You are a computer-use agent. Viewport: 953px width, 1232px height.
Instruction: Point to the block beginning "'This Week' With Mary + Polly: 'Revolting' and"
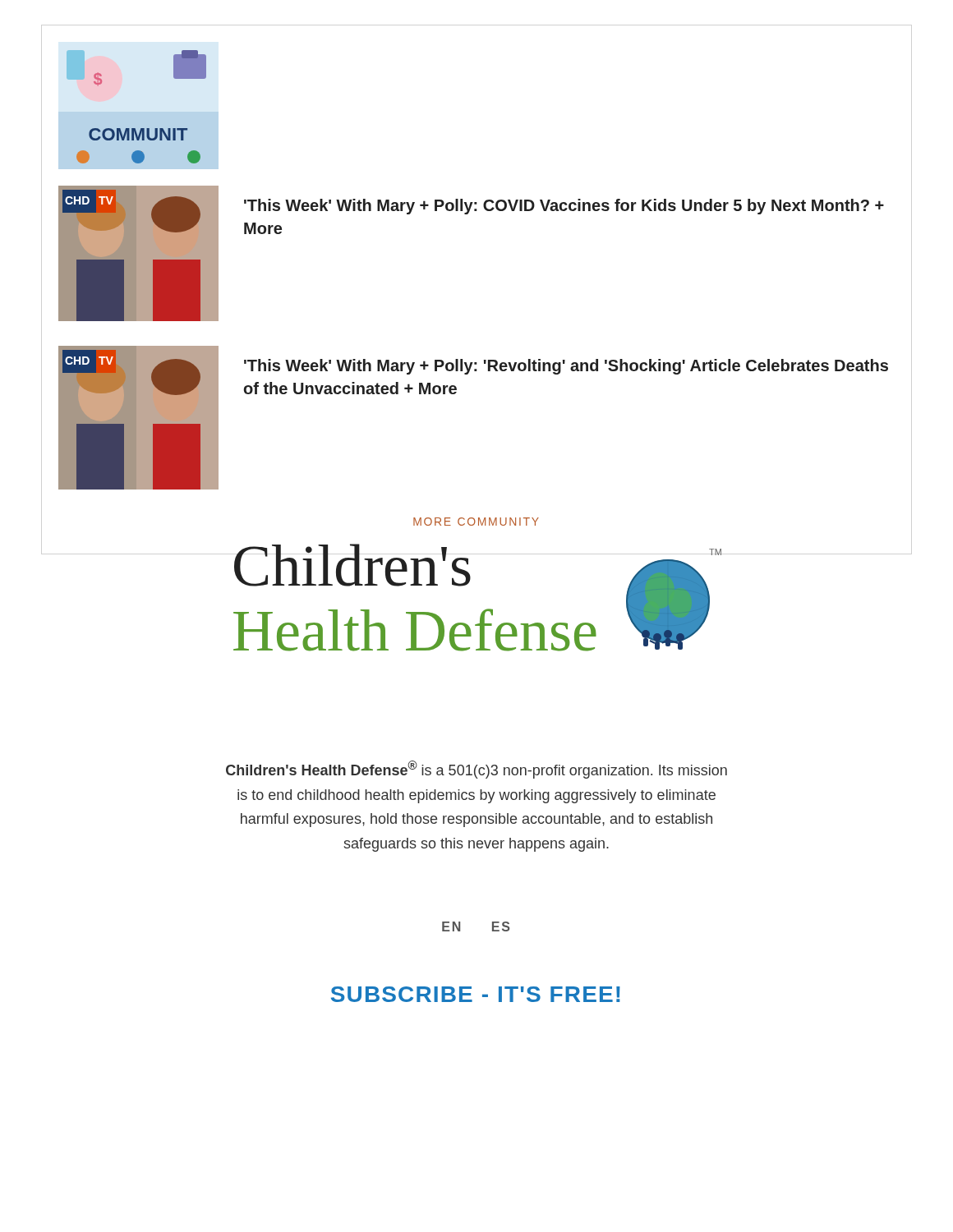[x=566, y=377]
